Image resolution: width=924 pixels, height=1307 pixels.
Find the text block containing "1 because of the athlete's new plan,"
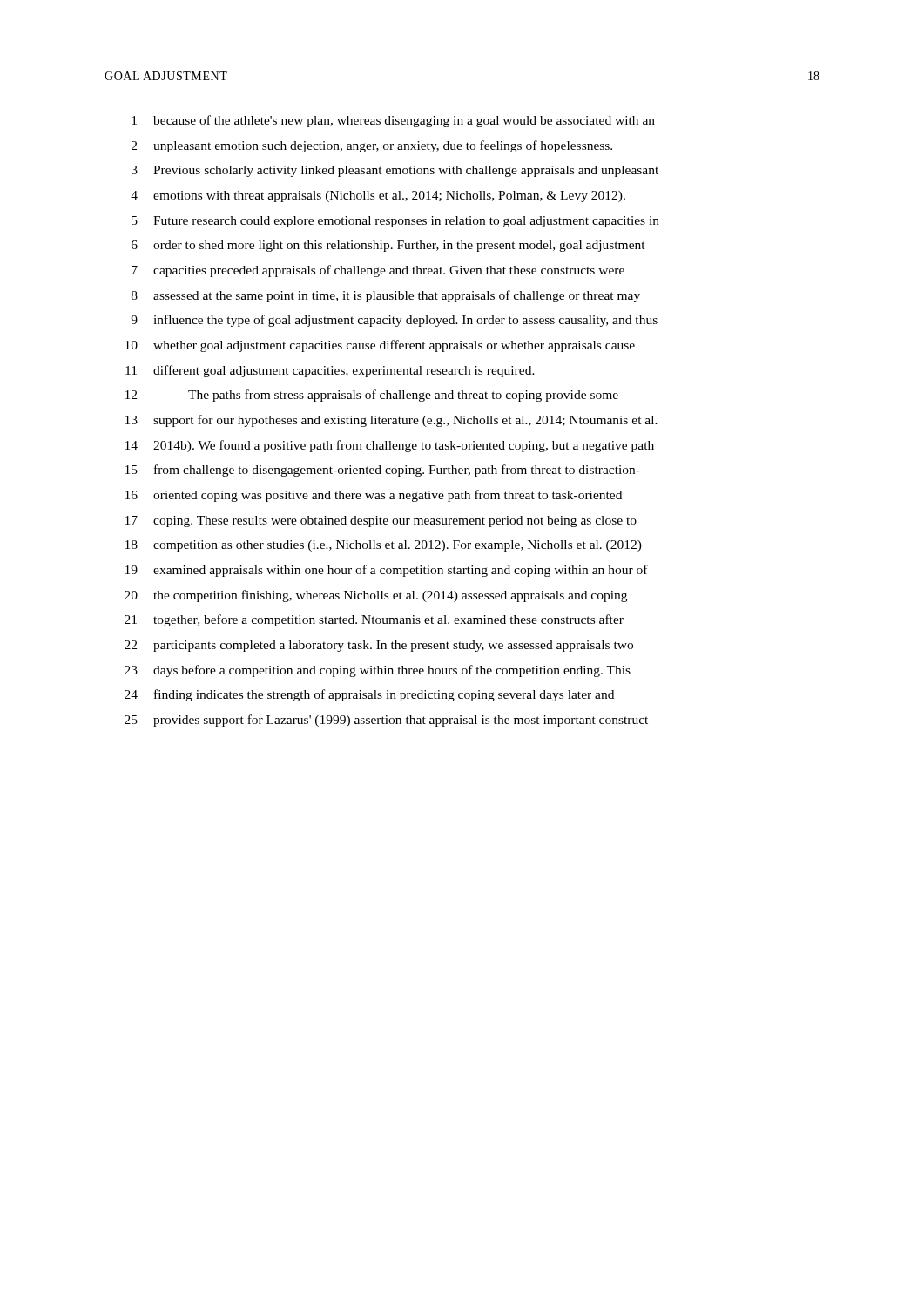[x=462, y=420]
